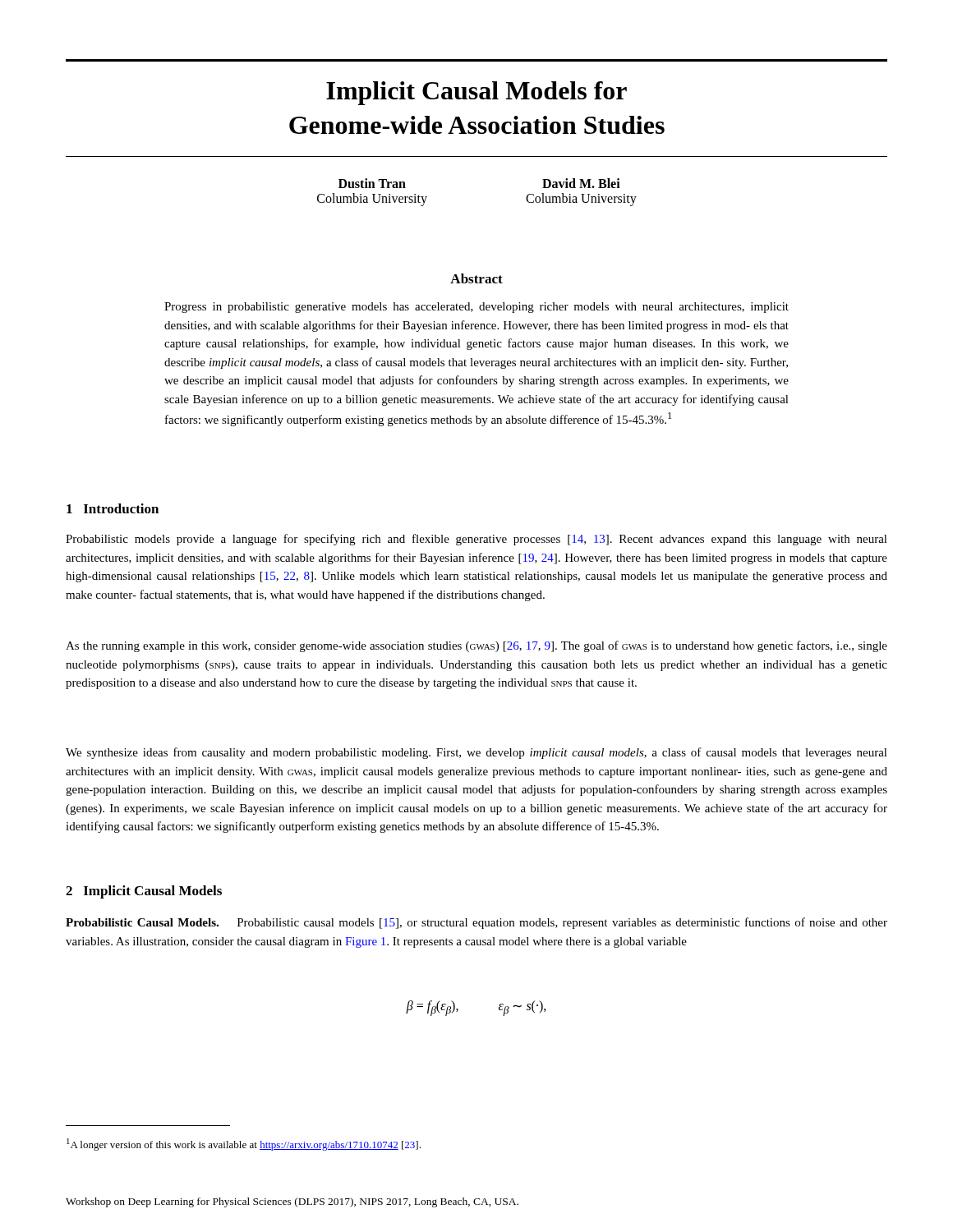Locate the text "David M. Blei Columbia University"
953x1232 pixels.
(581, 191)
